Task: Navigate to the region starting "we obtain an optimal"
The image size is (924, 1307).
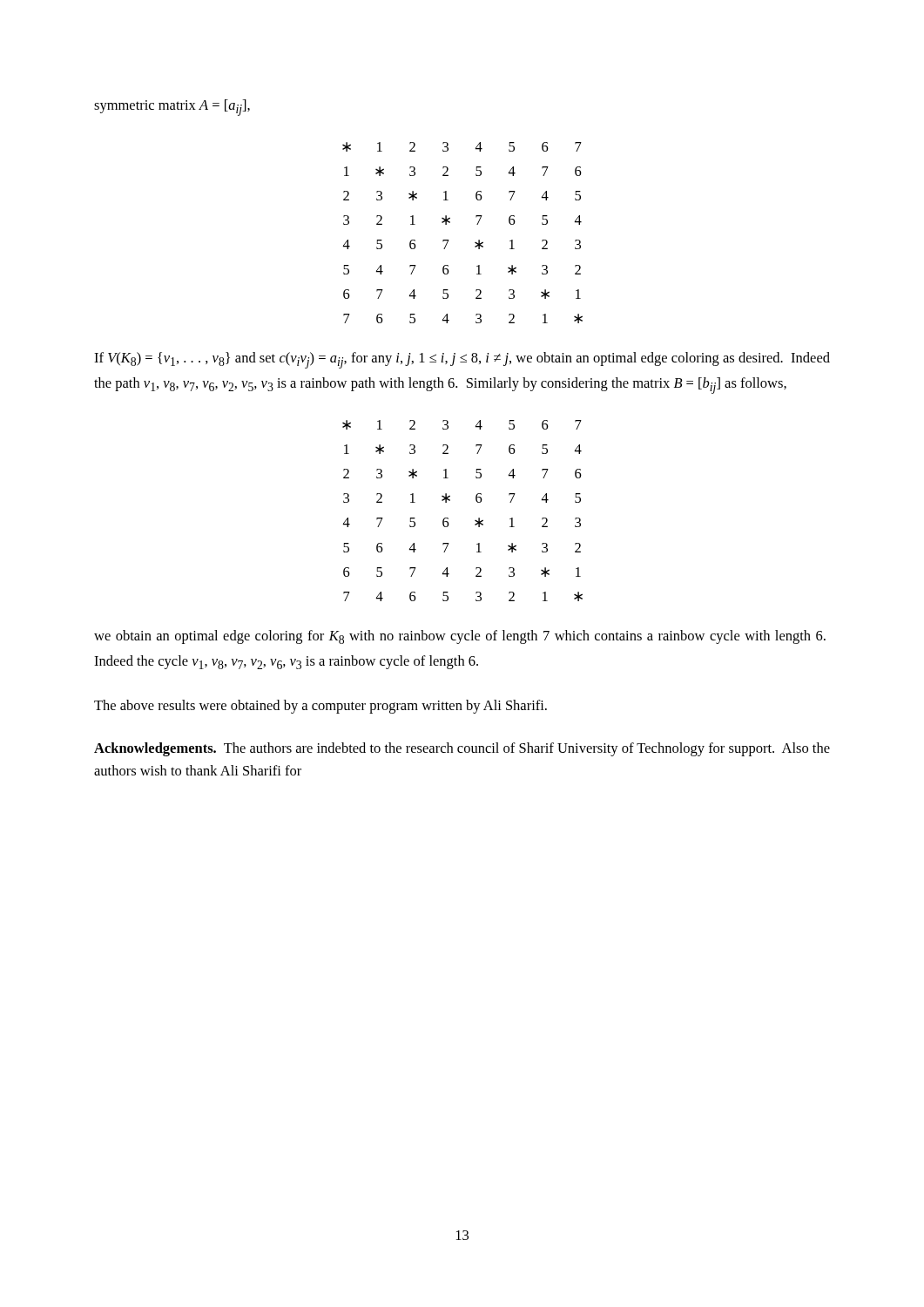Action: pos(462,650)
